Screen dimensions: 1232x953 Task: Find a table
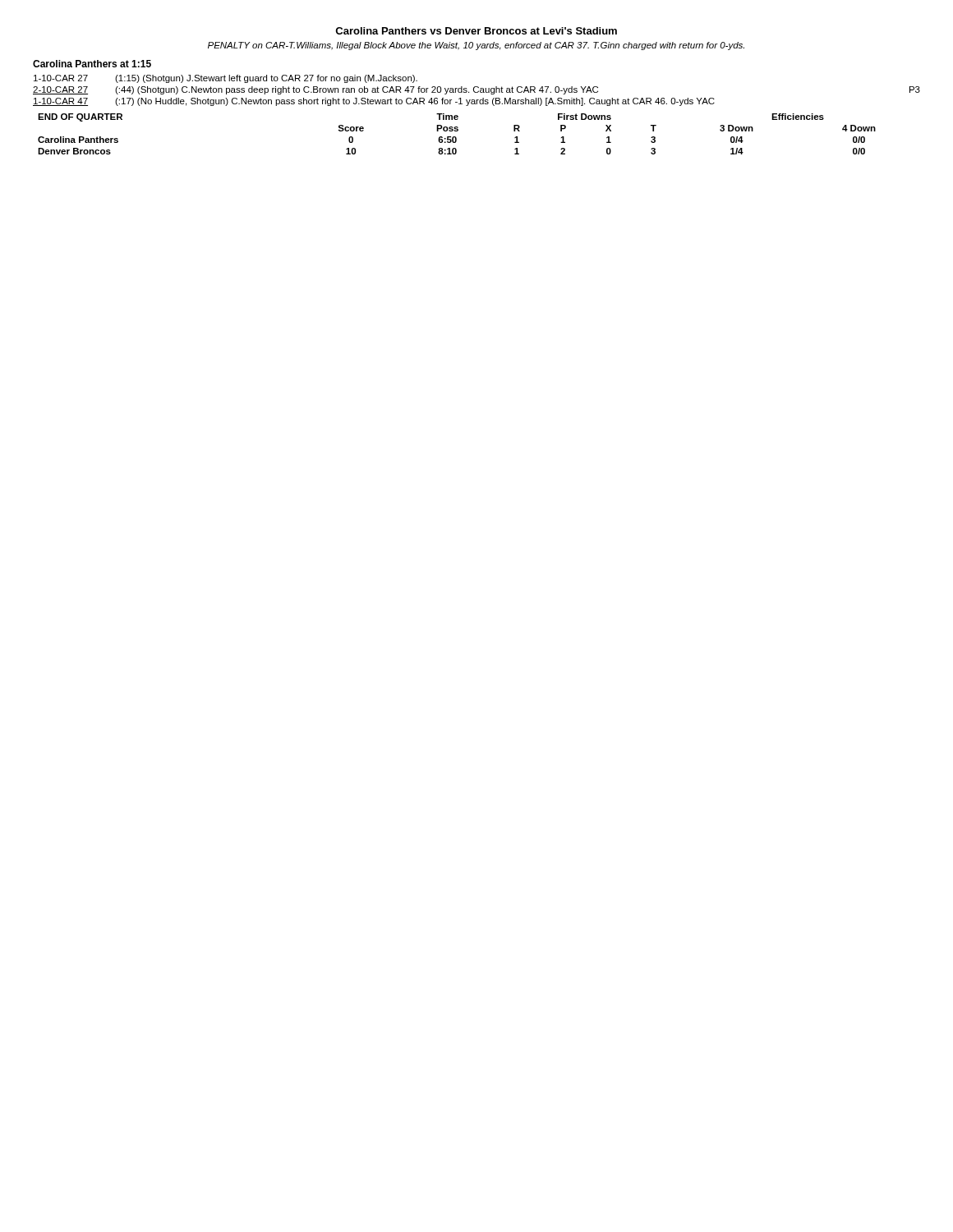(476, 134)
